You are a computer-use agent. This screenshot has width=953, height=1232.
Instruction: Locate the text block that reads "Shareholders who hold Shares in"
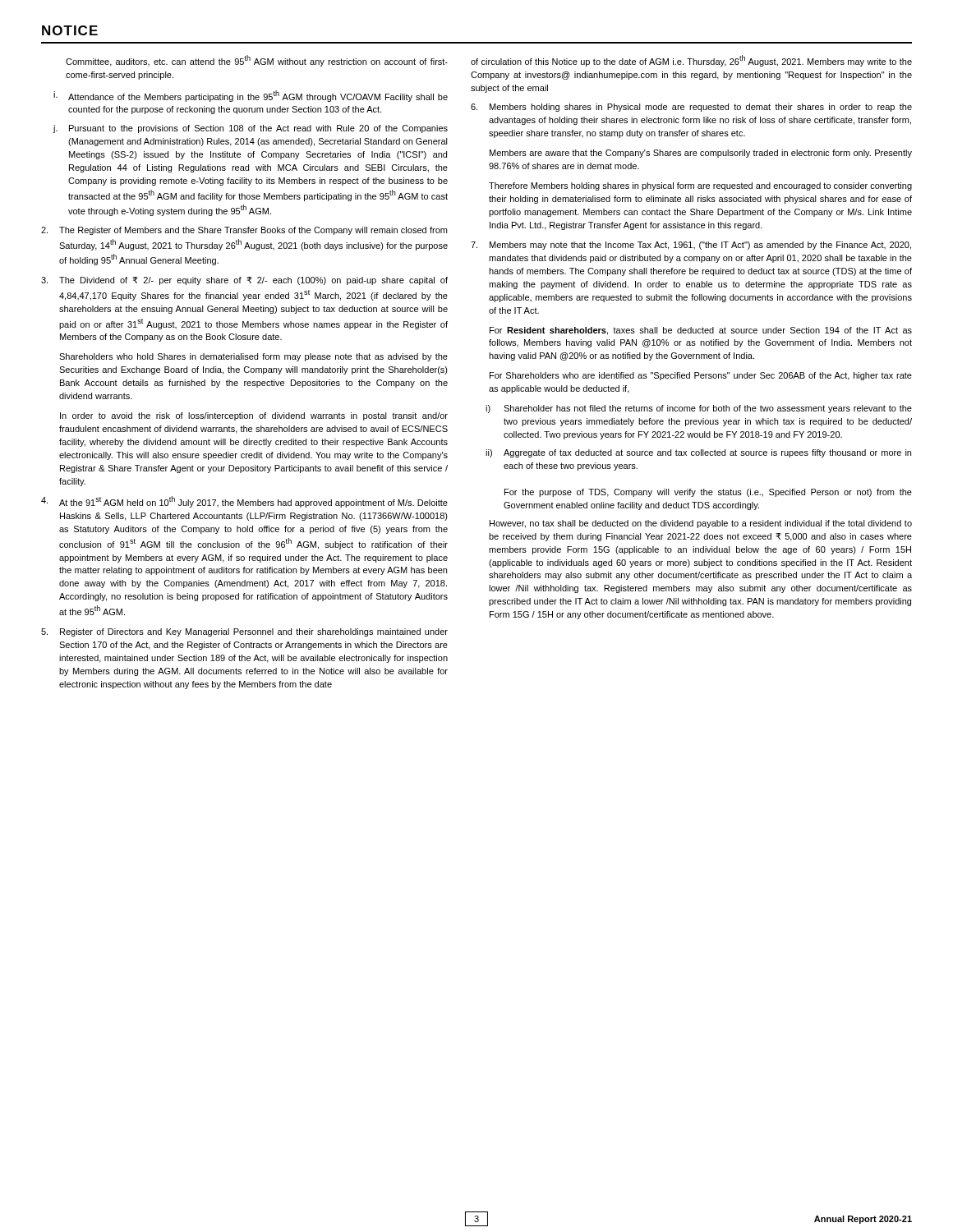click(x=253, y=376)
